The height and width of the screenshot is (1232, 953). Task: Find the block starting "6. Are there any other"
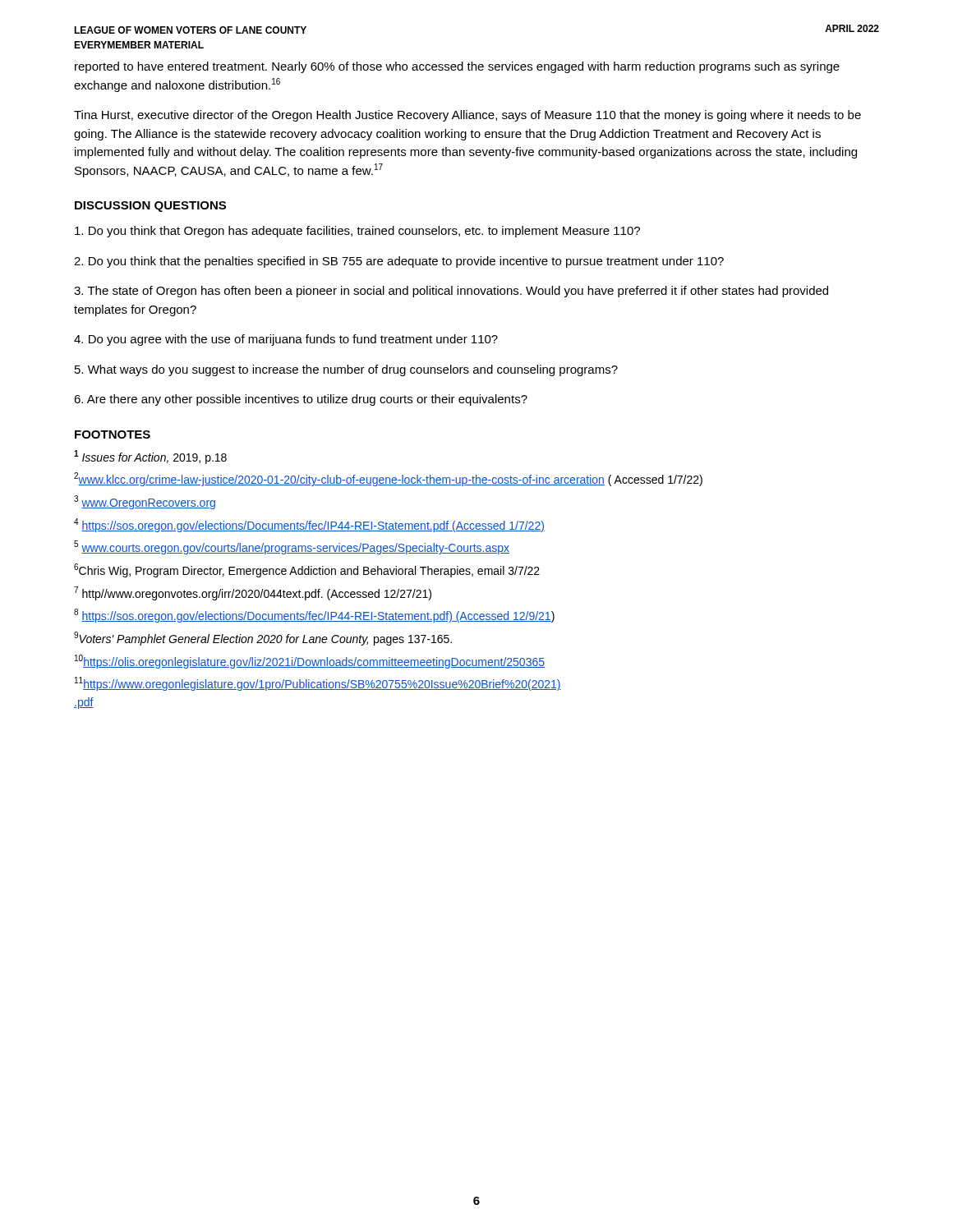click(x=301, y=399)
